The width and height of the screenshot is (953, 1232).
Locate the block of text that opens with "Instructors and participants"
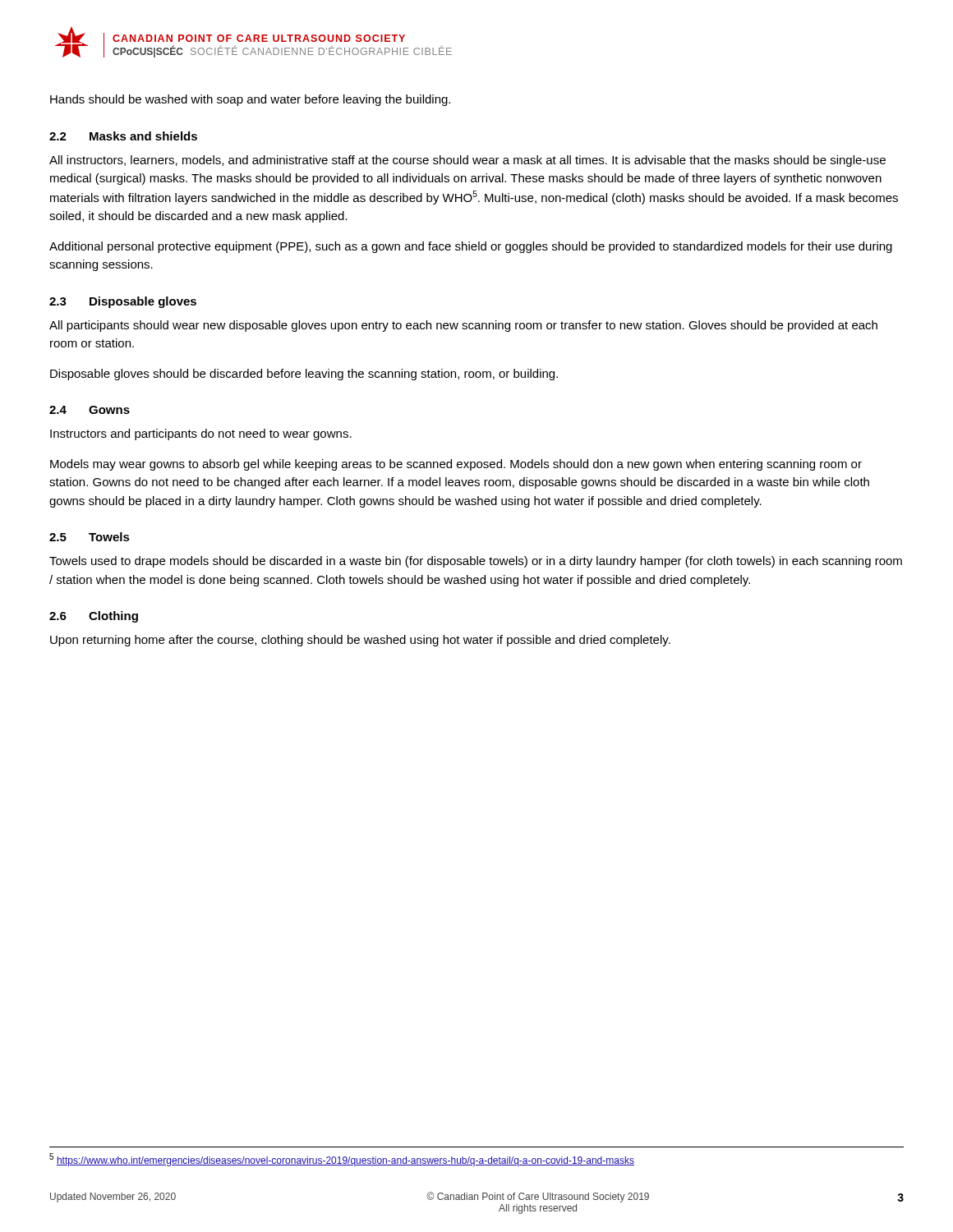(201, 433)
